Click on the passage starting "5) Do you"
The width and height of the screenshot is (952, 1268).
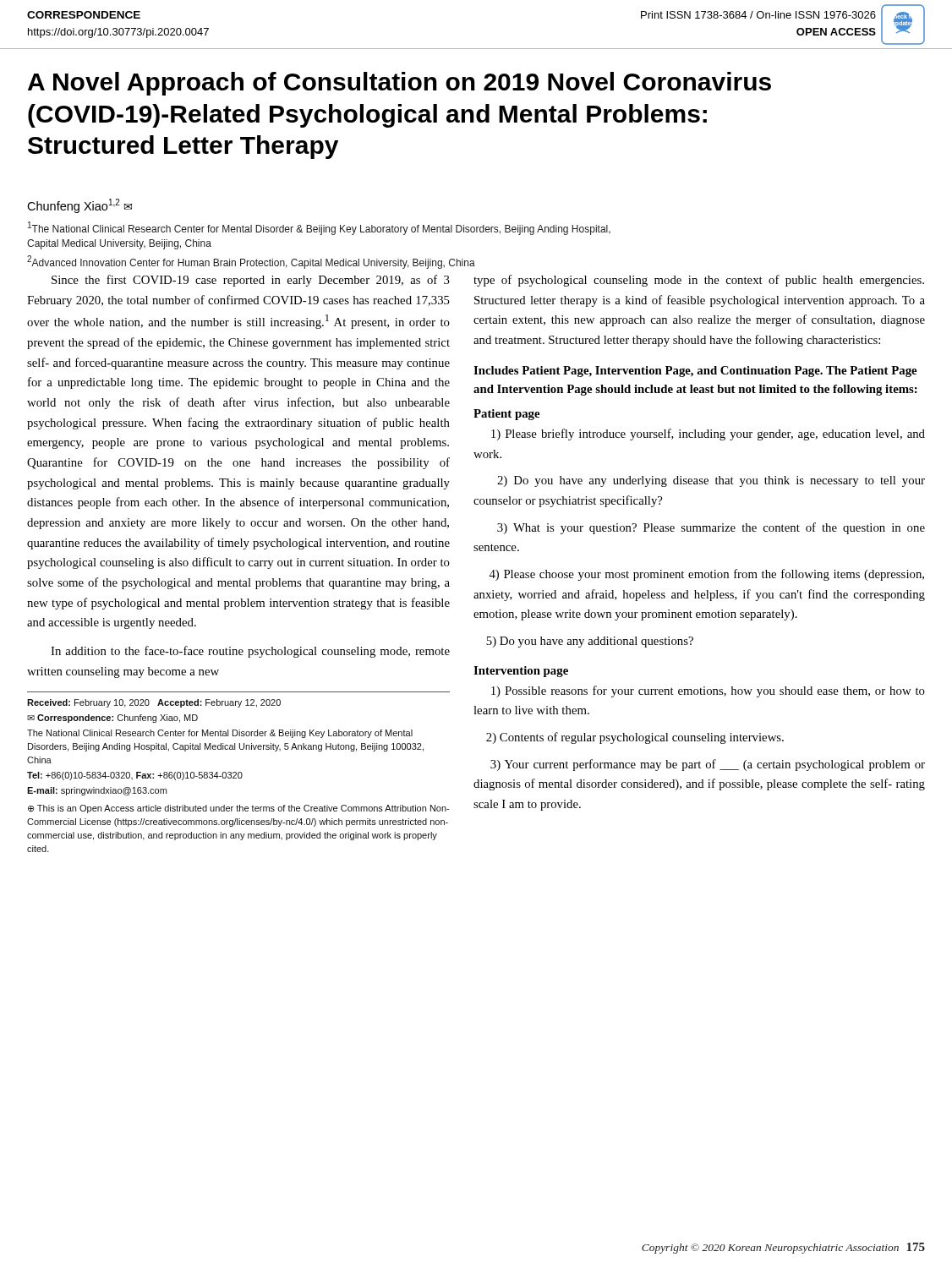tap(584, 641)
